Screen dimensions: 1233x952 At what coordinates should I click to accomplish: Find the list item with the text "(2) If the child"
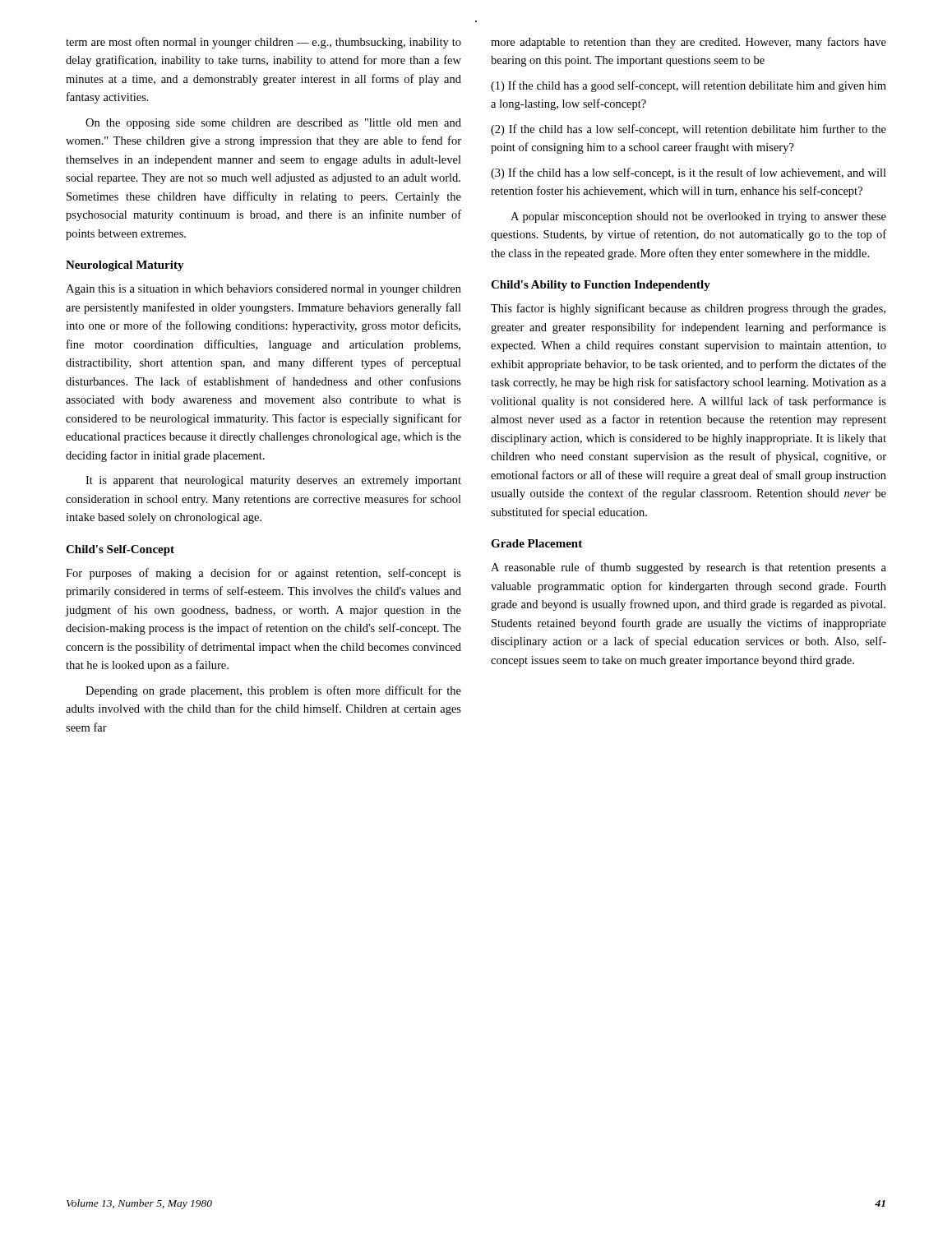(x=688, y=138)
